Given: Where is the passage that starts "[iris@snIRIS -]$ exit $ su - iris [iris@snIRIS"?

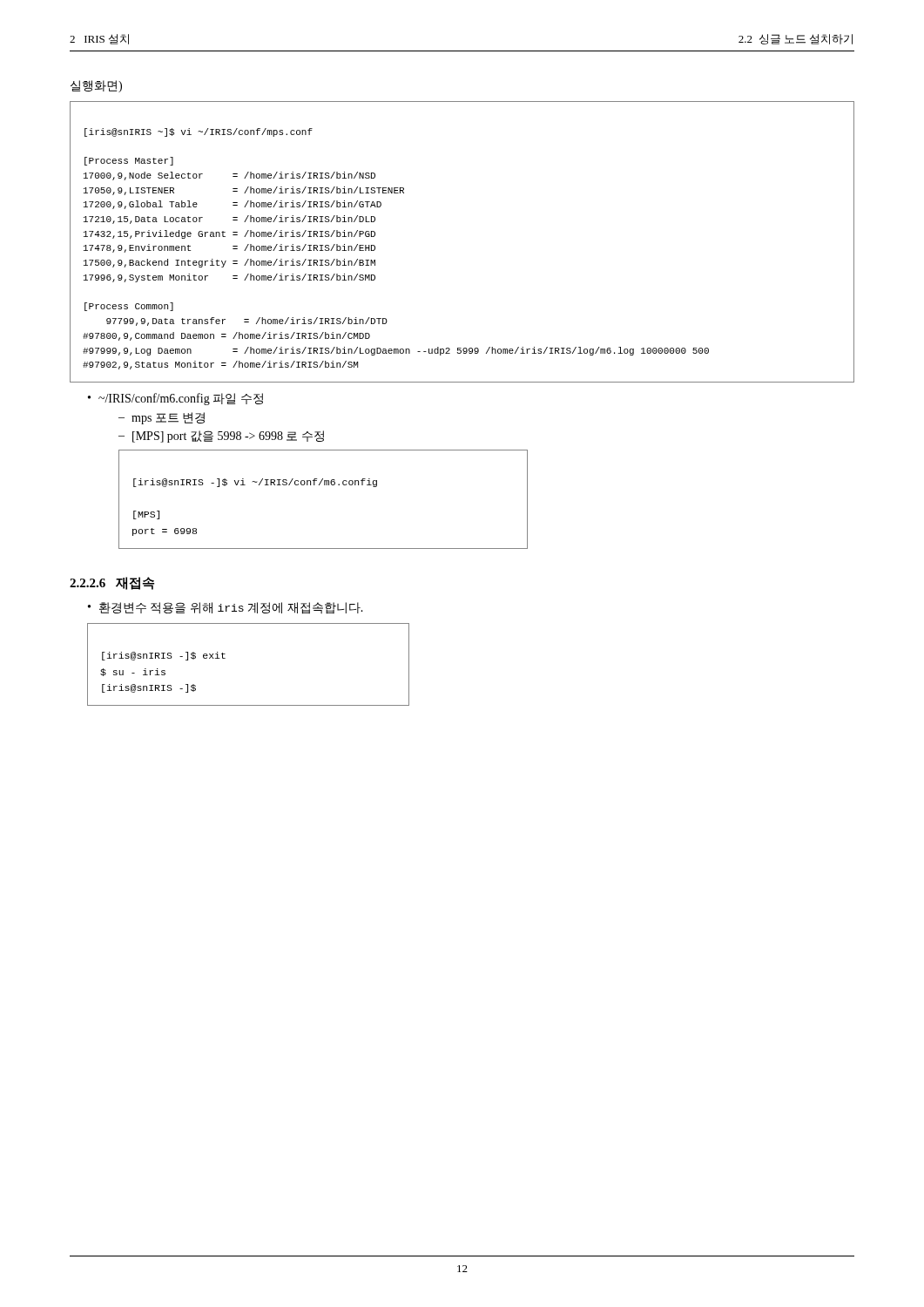Looking at the screenshot, I should click(163, 672).
